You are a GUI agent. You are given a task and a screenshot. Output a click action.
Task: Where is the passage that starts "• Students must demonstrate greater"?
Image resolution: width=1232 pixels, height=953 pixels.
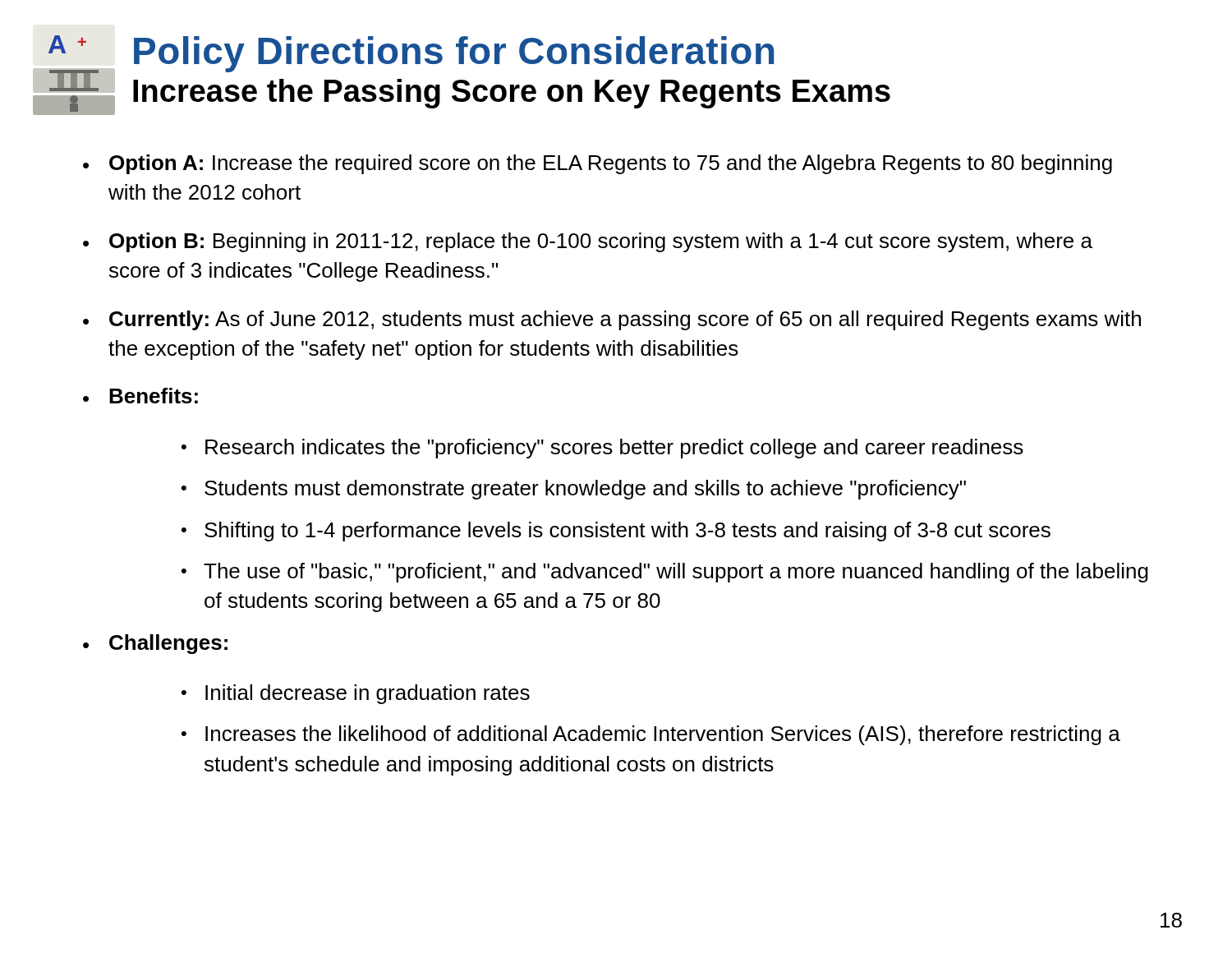pyautogui.click(x=574, y=488)
